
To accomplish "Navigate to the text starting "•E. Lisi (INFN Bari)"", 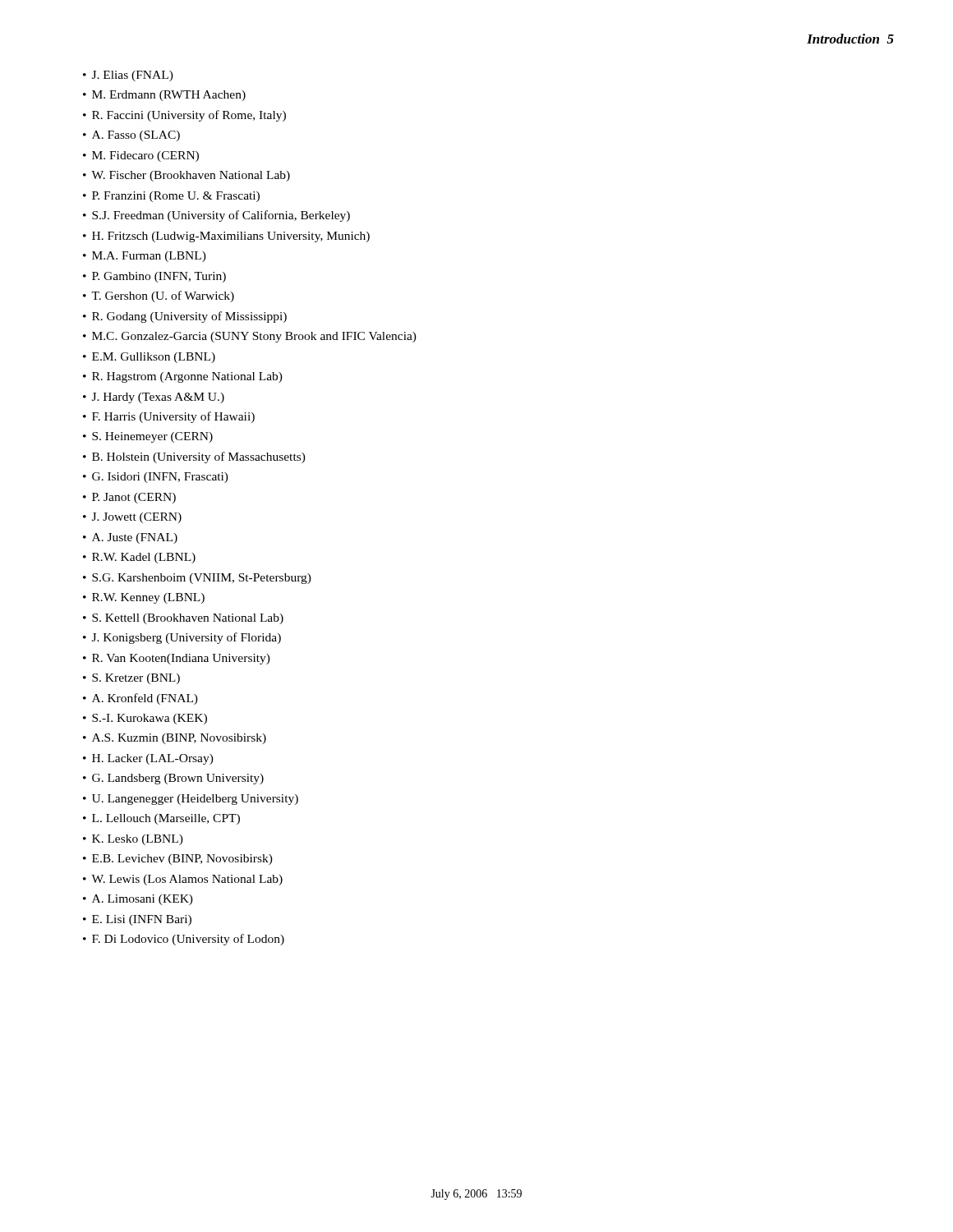I will (137, 918).
